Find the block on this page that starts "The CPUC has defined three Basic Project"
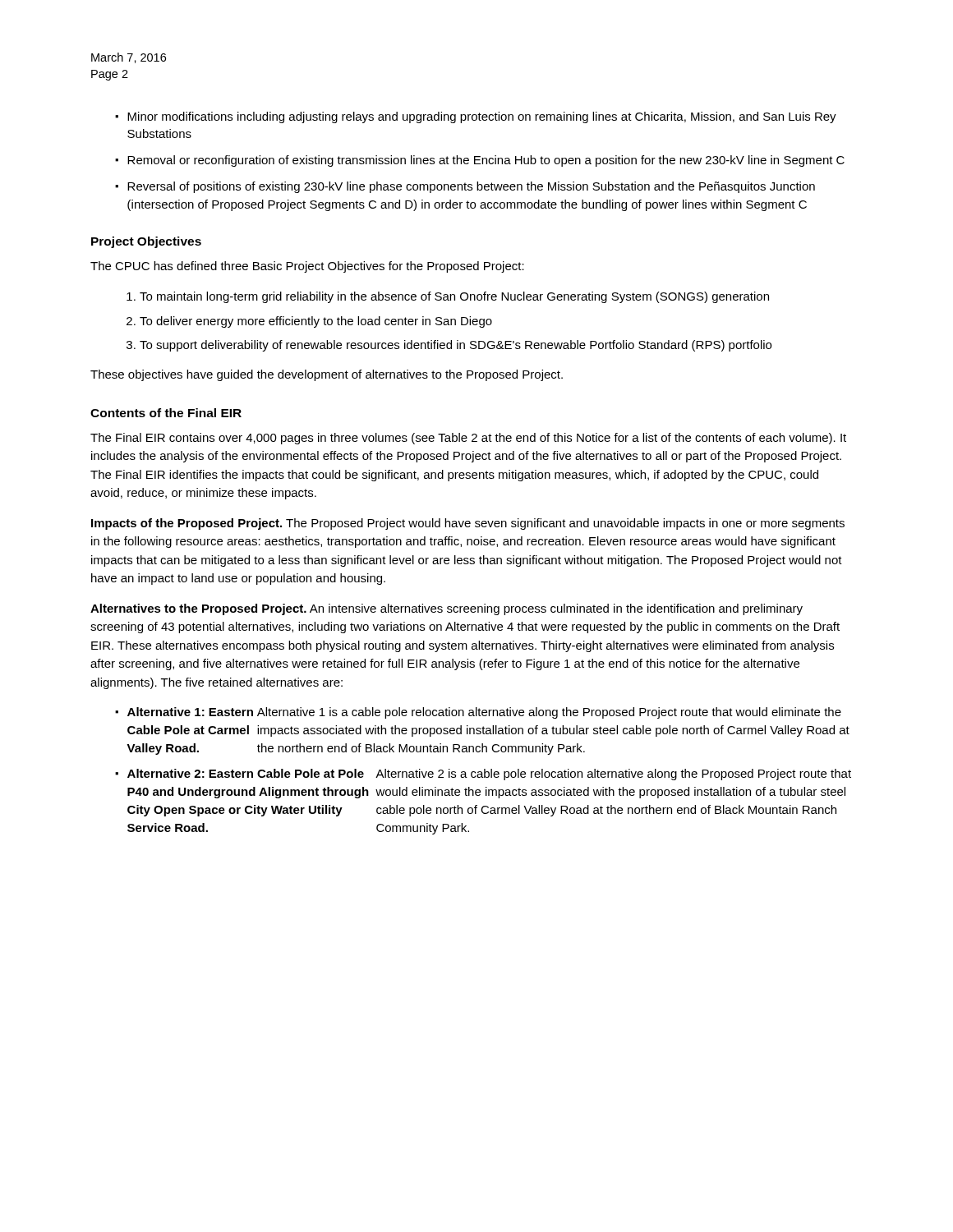This screenshot has height=1232, width=953. 307,266
